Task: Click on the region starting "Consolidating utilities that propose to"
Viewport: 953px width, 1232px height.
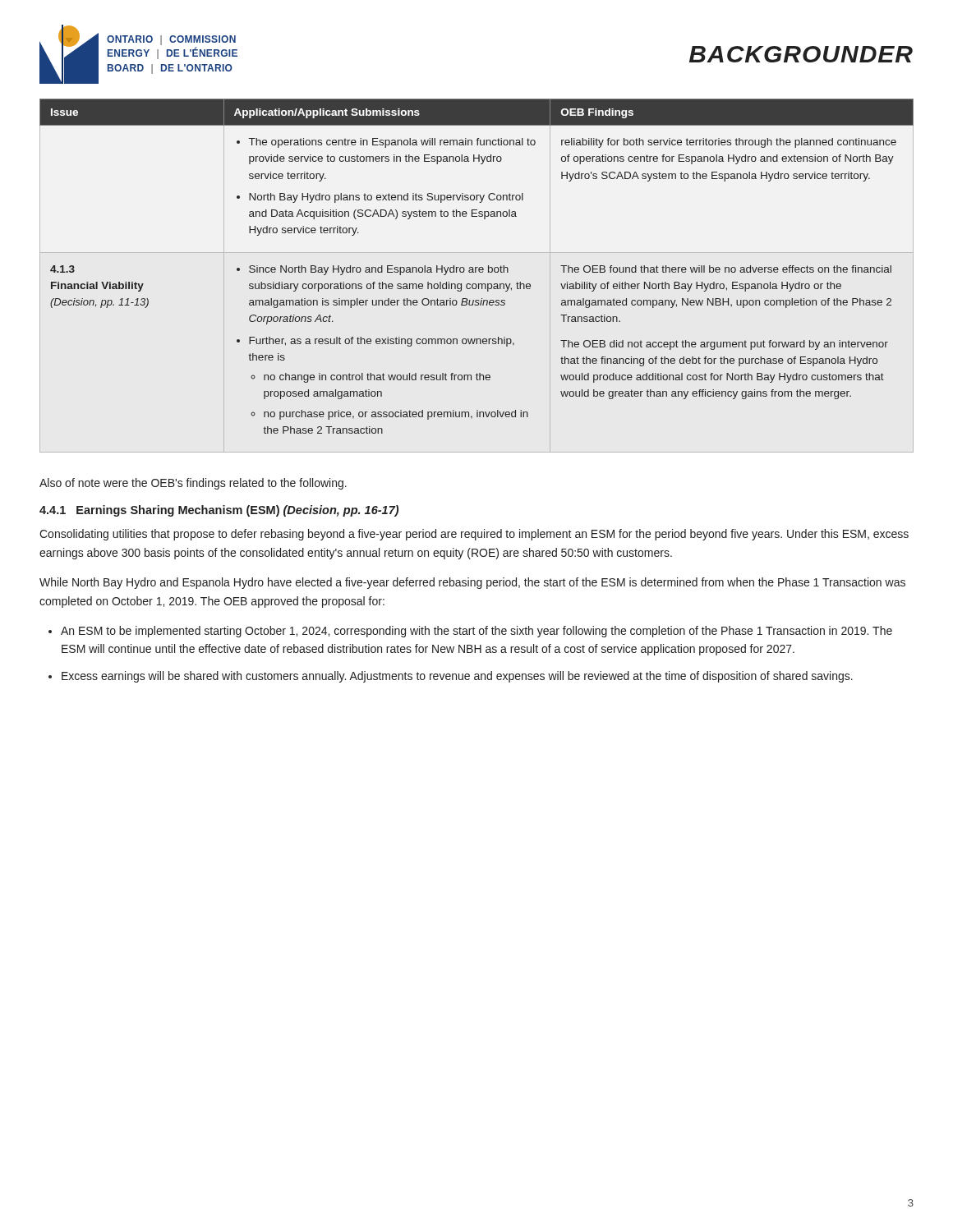Action: coord(474,543)
